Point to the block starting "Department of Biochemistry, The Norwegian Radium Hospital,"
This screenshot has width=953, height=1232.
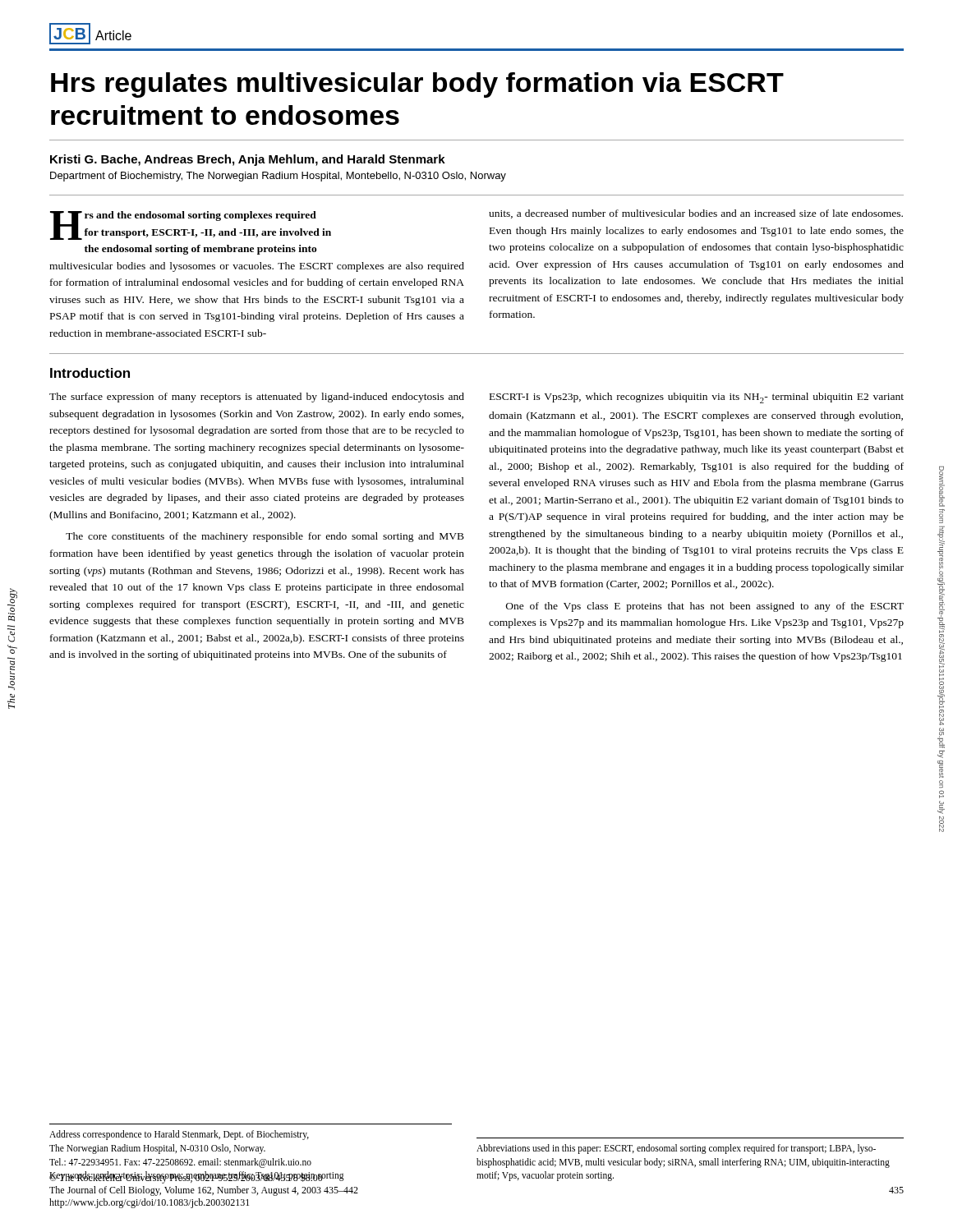pyautogui.click(x=278, y=176)
